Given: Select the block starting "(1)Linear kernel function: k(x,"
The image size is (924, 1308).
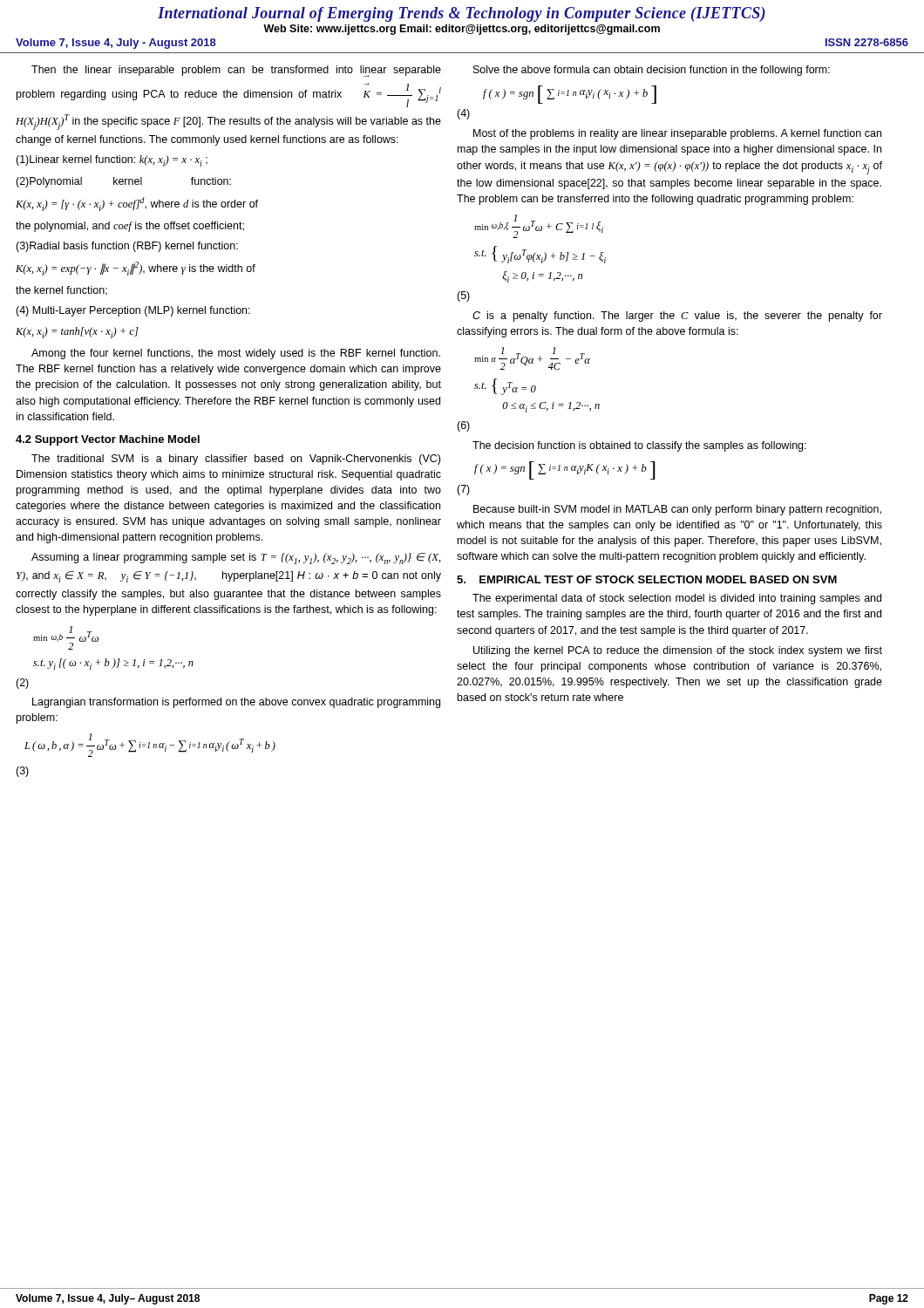Looking at the screenshot, I should [112, 161].
